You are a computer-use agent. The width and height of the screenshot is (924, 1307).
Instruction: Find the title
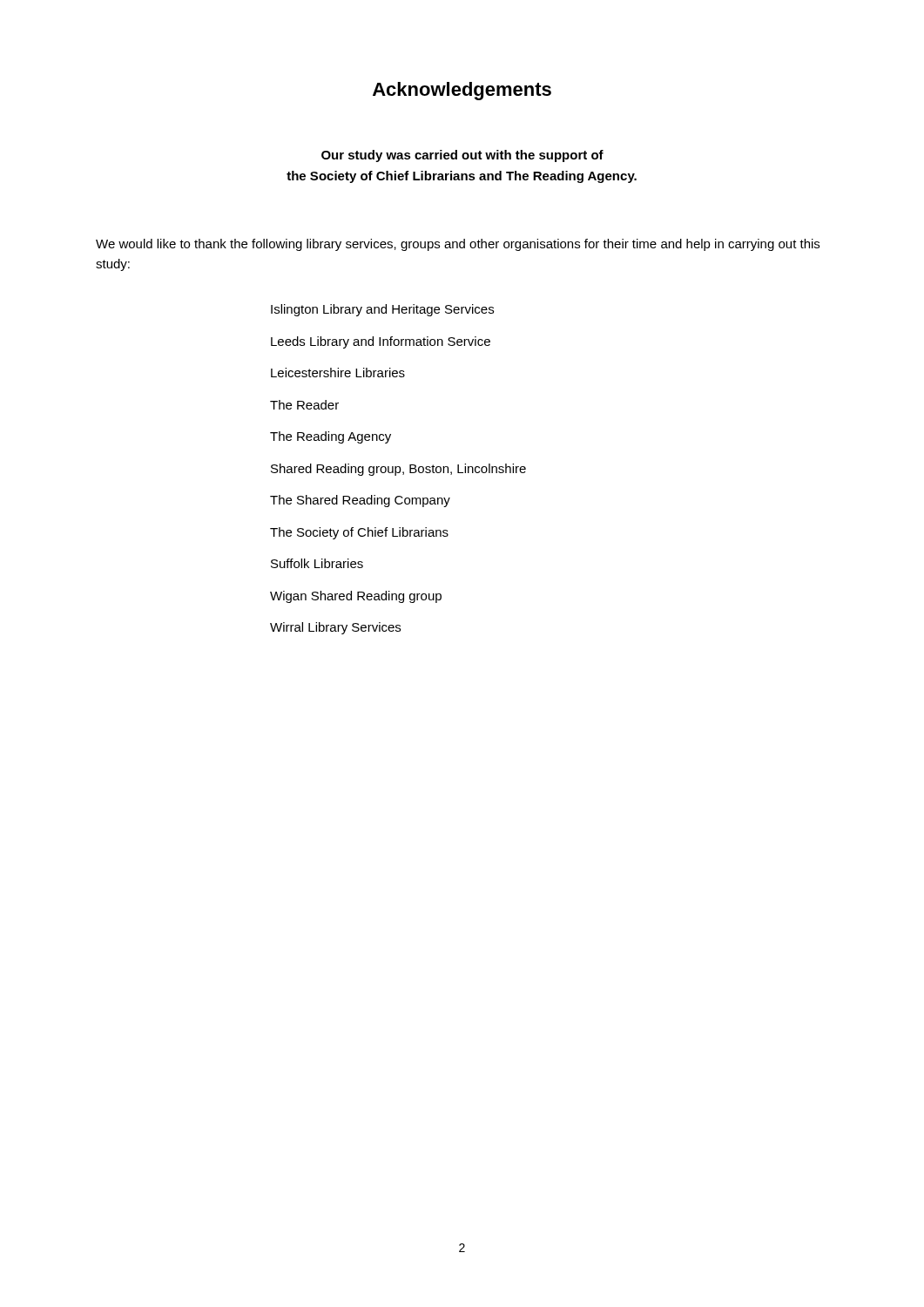click(x=462, y=90)
